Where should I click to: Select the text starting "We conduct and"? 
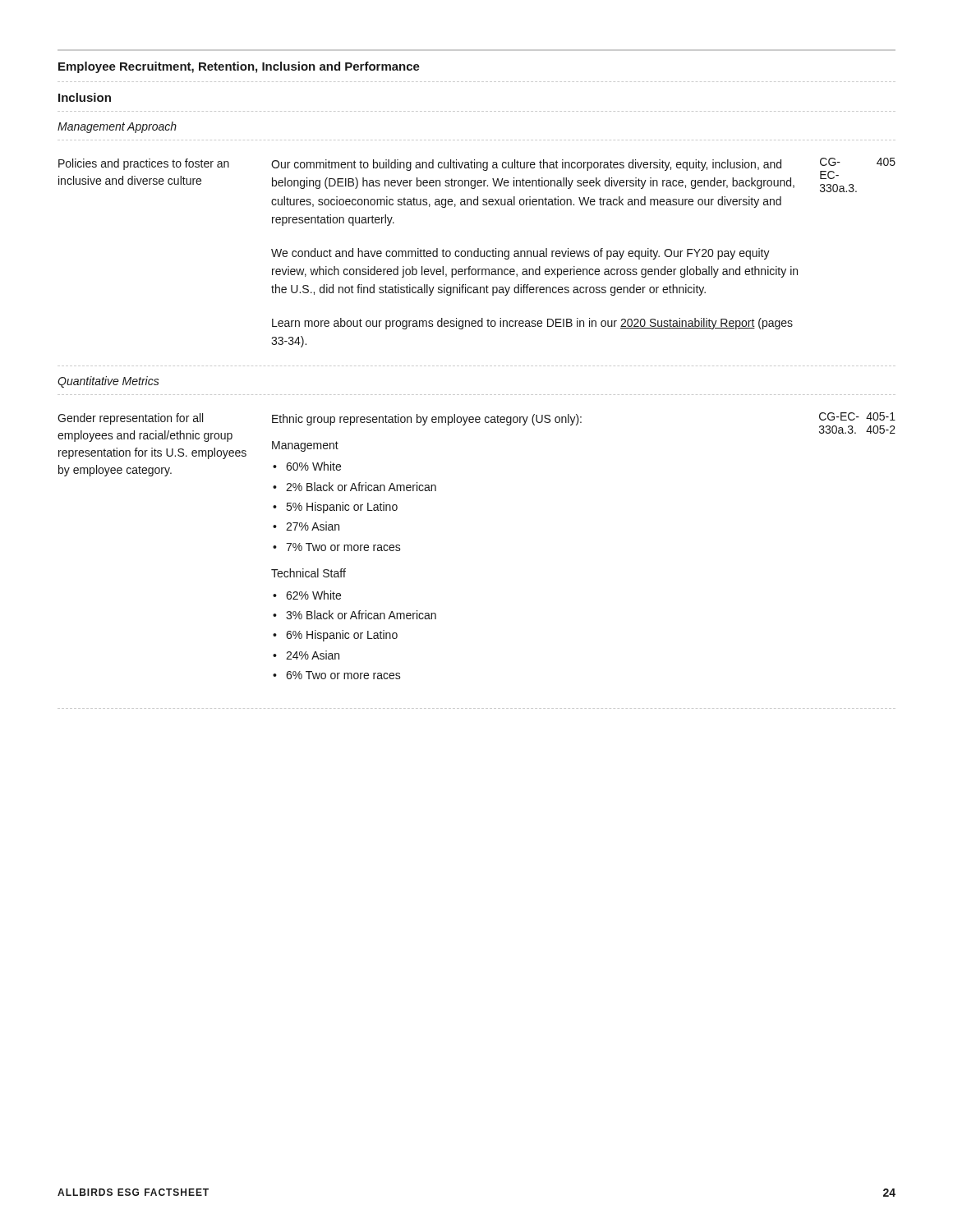pos(535,271)
